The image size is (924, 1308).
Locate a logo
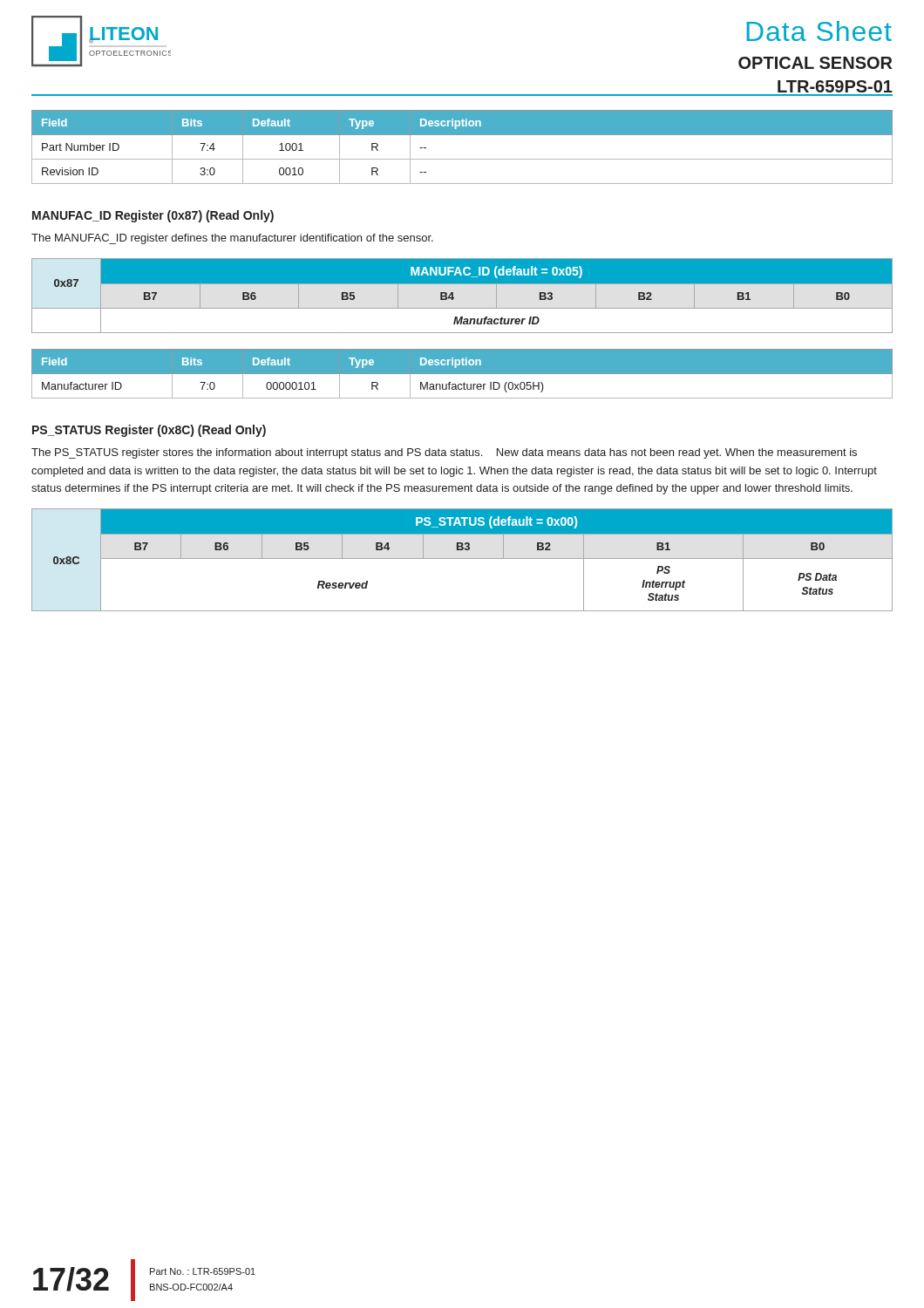[x=101, y=45]
